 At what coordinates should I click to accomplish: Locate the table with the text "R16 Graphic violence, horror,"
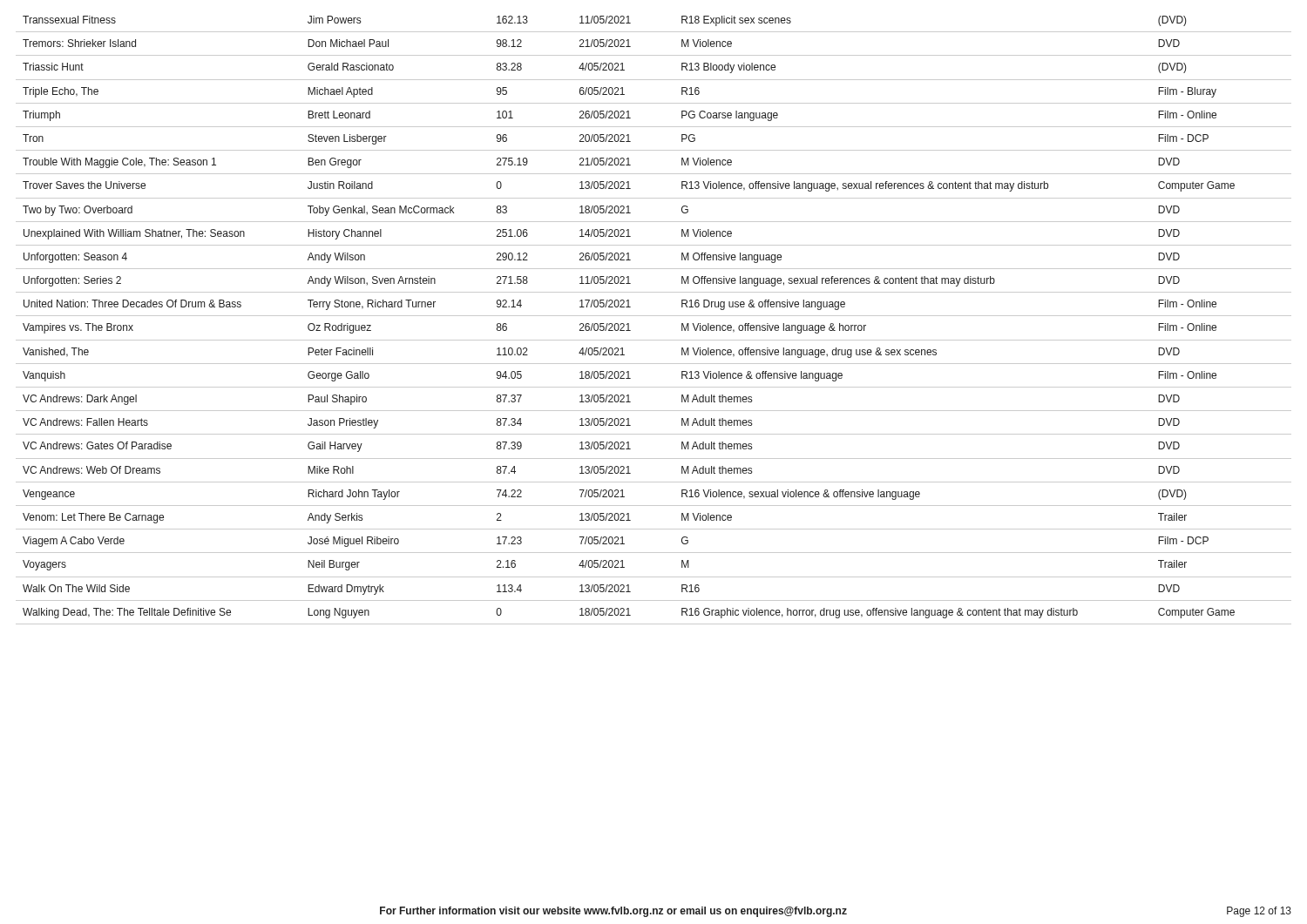point(654,317)
